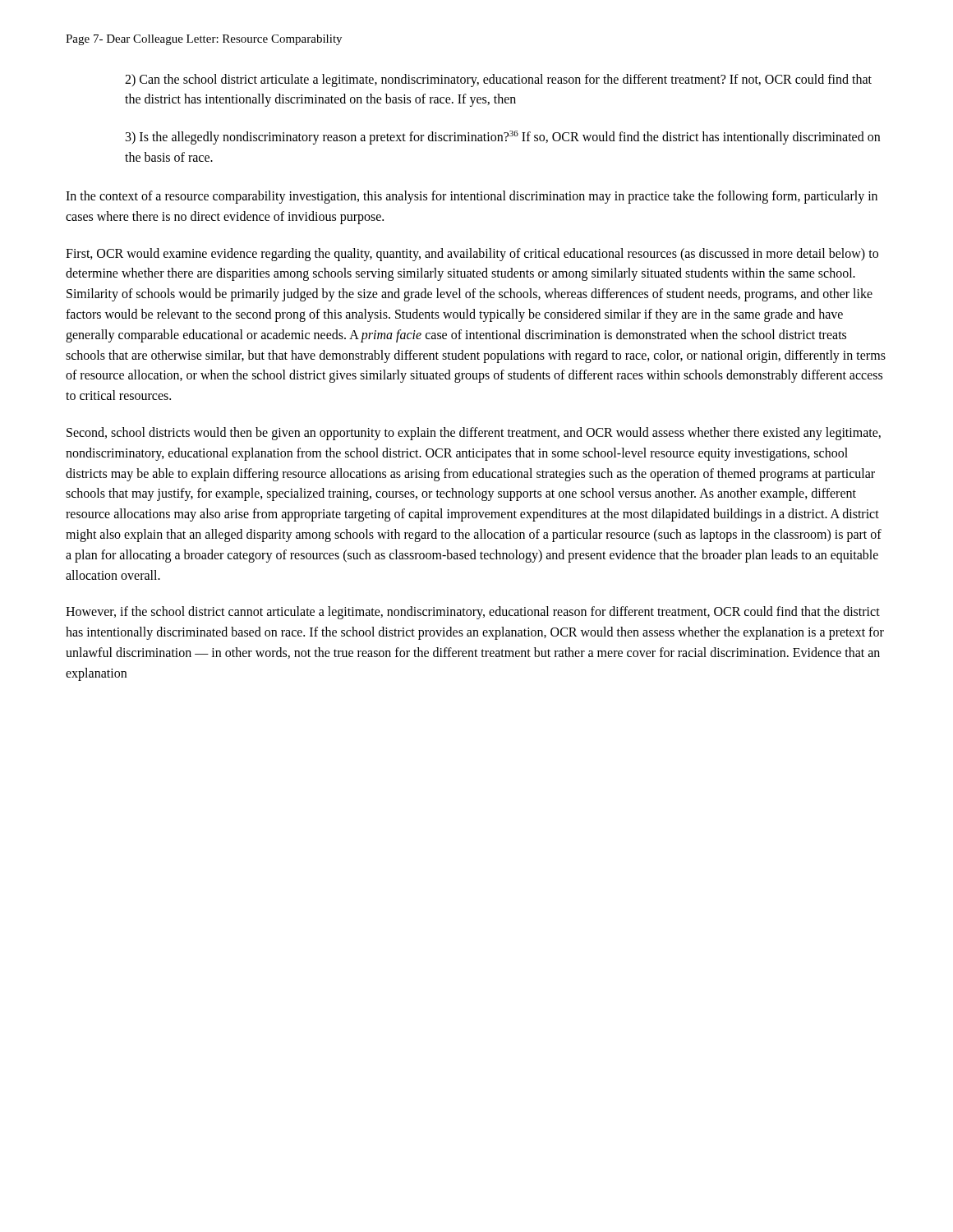The height and width of the screenshot is (1232, 953).
Task: Find the text starting "3) Is the allegedly nondiscriminatory reason"
Action: (x=503, y=146)
